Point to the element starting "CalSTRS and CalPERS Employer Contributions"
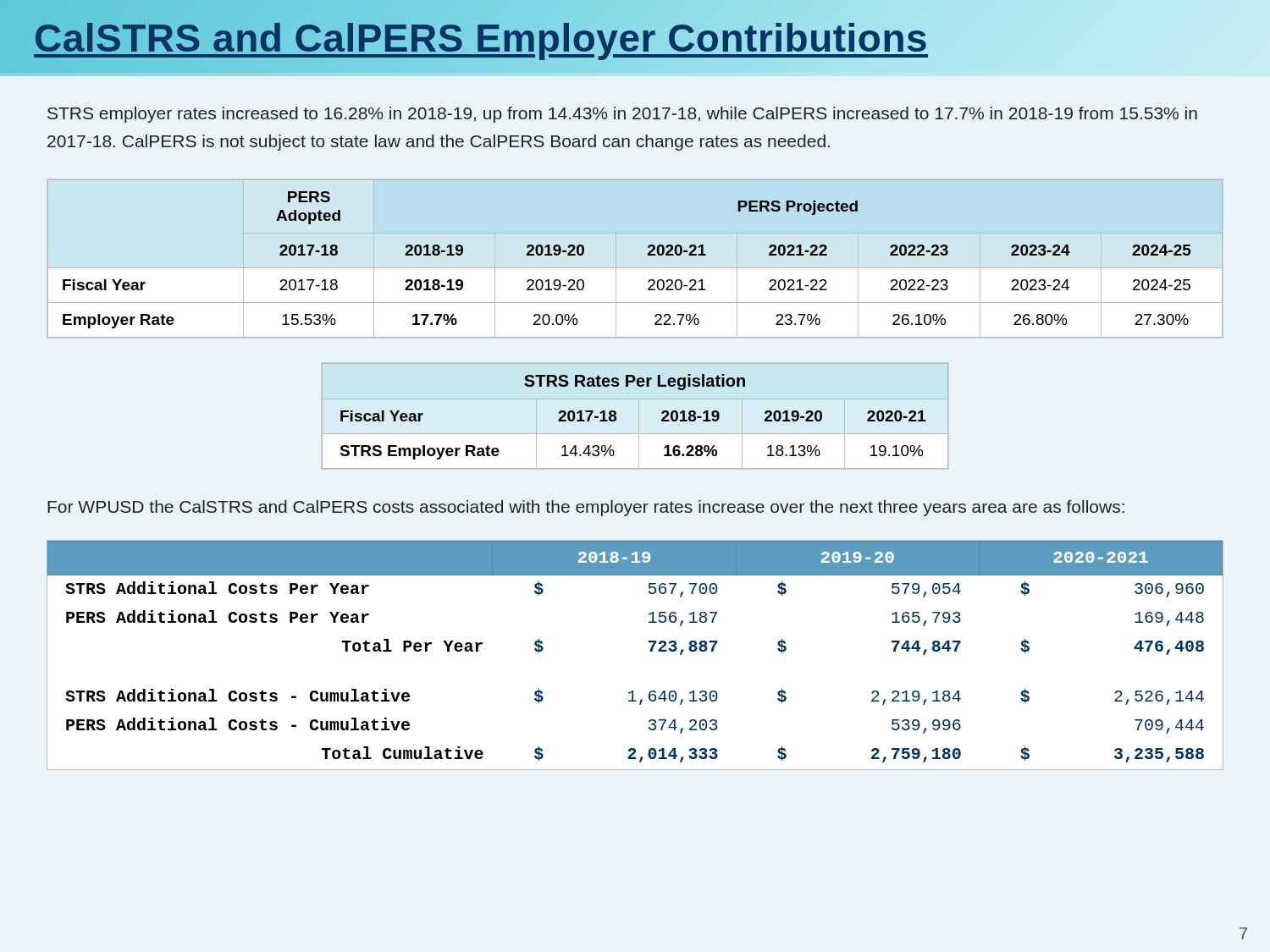 point(481,38)
